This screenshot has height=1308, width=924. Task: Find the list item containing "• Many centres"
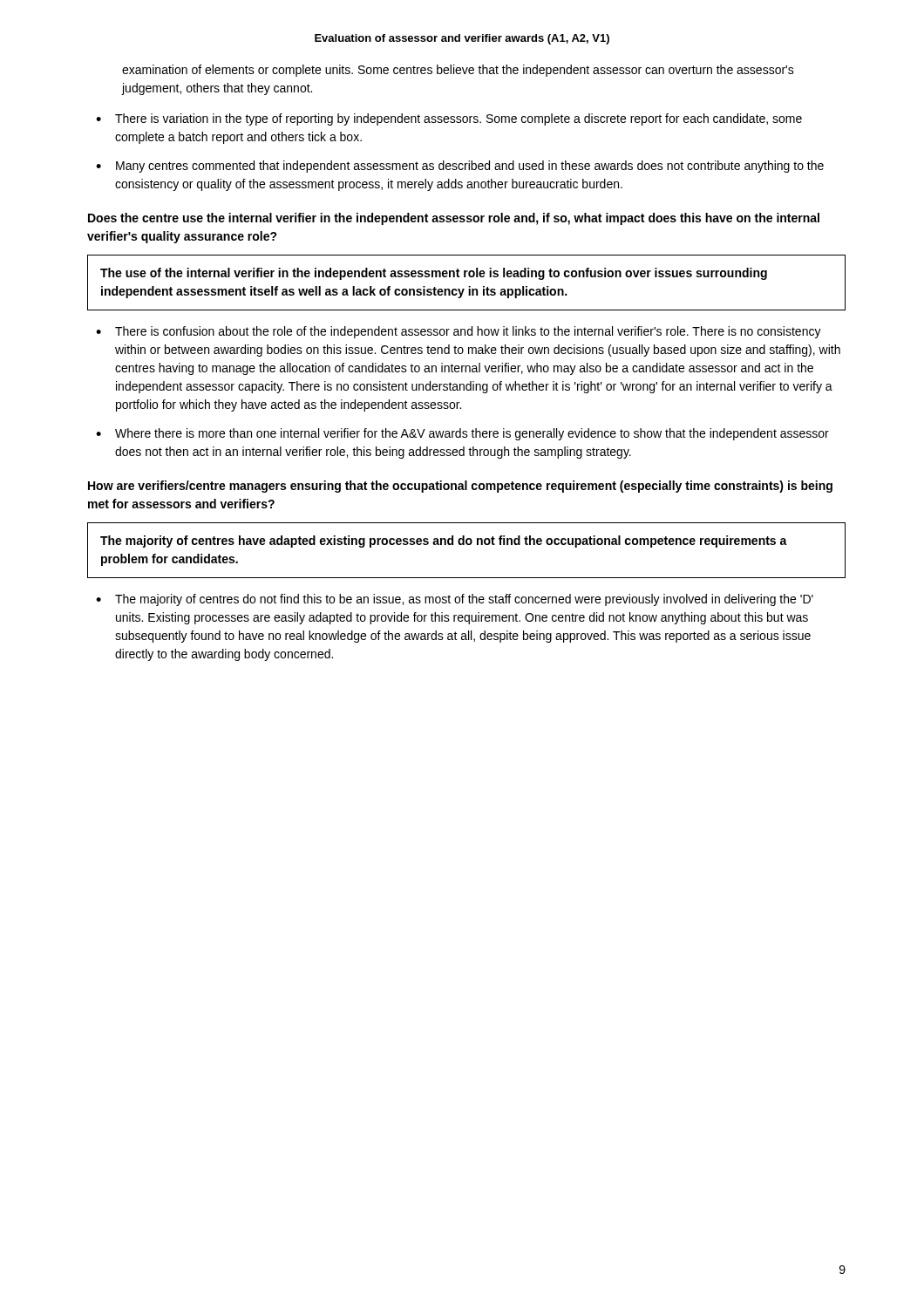tap(471, 175)
